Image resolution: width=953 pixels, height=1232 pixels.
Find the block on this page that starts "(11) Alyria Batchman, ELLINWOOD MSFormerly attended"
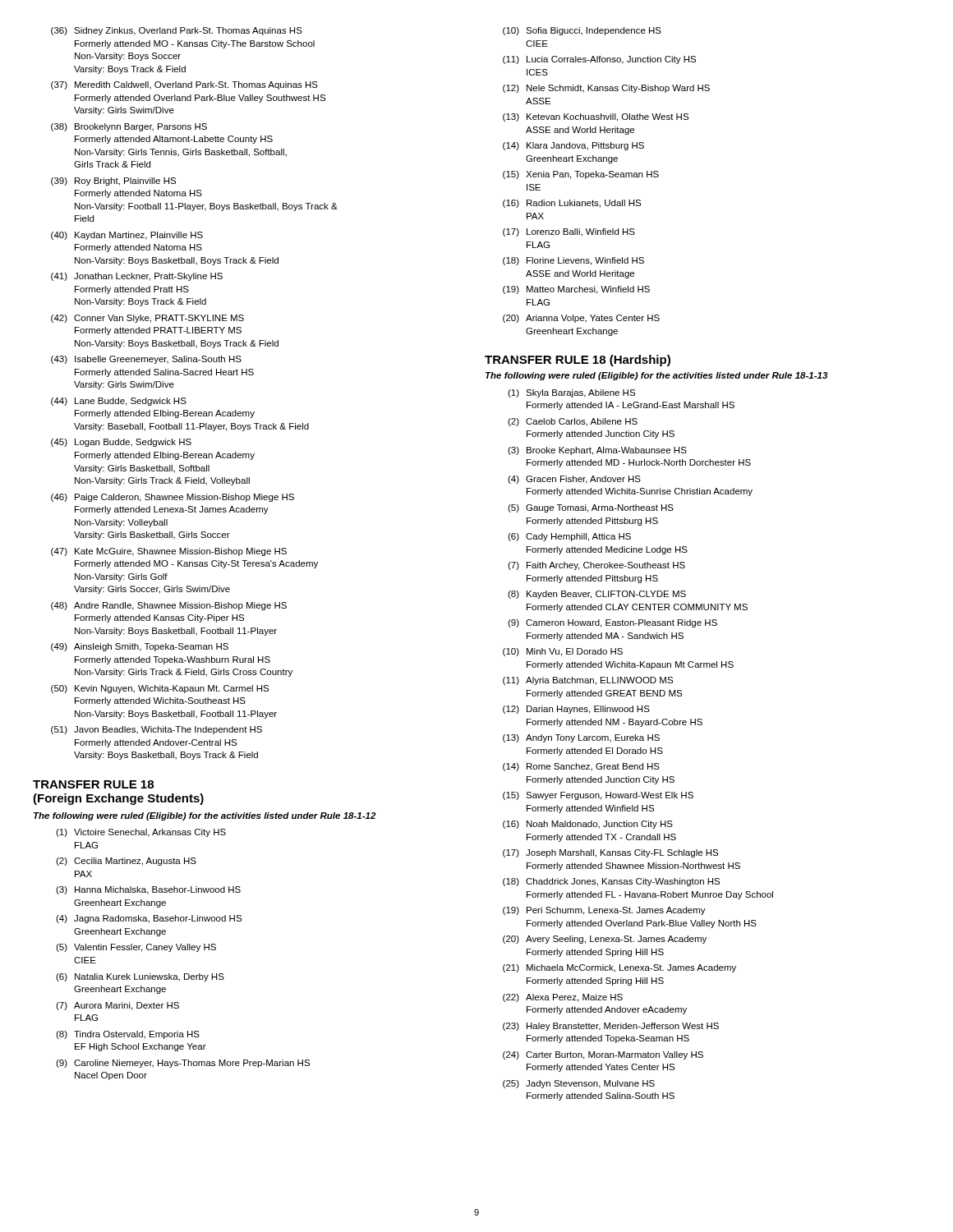(x=588, y=681)
